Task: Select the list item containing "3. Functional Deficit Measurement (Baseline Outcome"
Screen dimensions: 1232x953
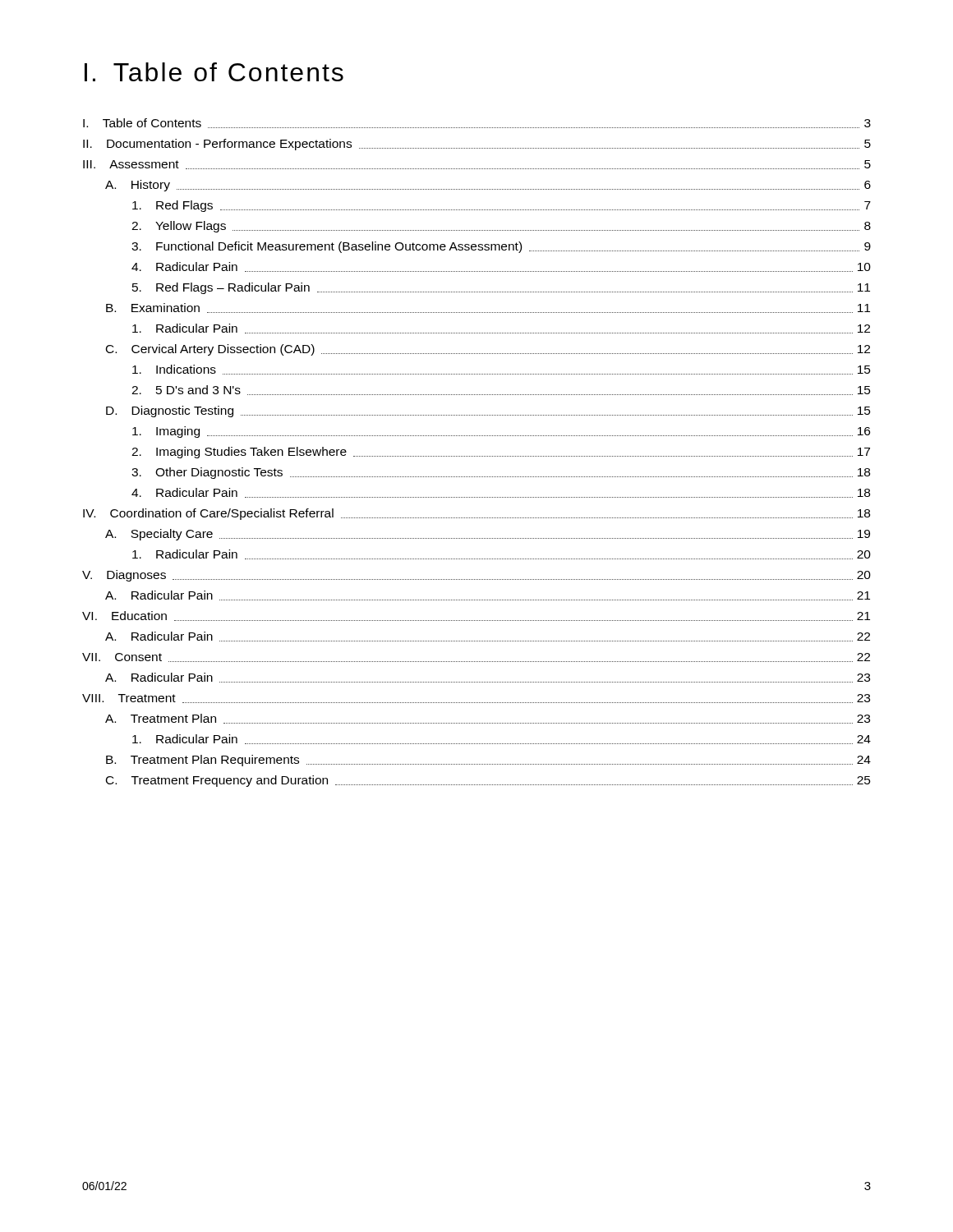Action: [x=476, y=246]
